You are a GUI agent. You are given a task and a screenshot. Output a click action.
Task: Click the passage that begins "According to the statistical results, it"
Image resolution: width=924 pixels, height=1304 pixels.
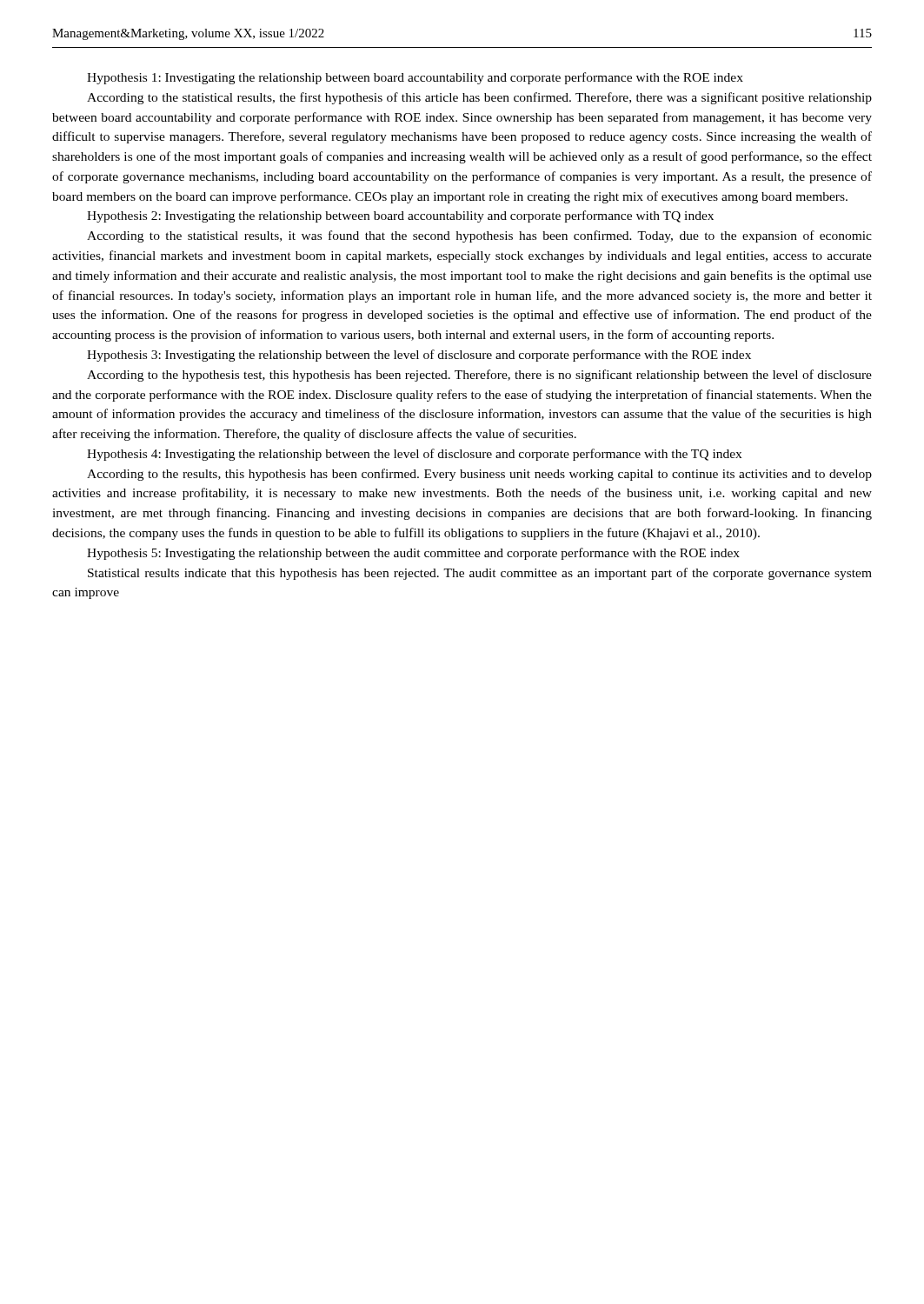[x=462, y=285]
